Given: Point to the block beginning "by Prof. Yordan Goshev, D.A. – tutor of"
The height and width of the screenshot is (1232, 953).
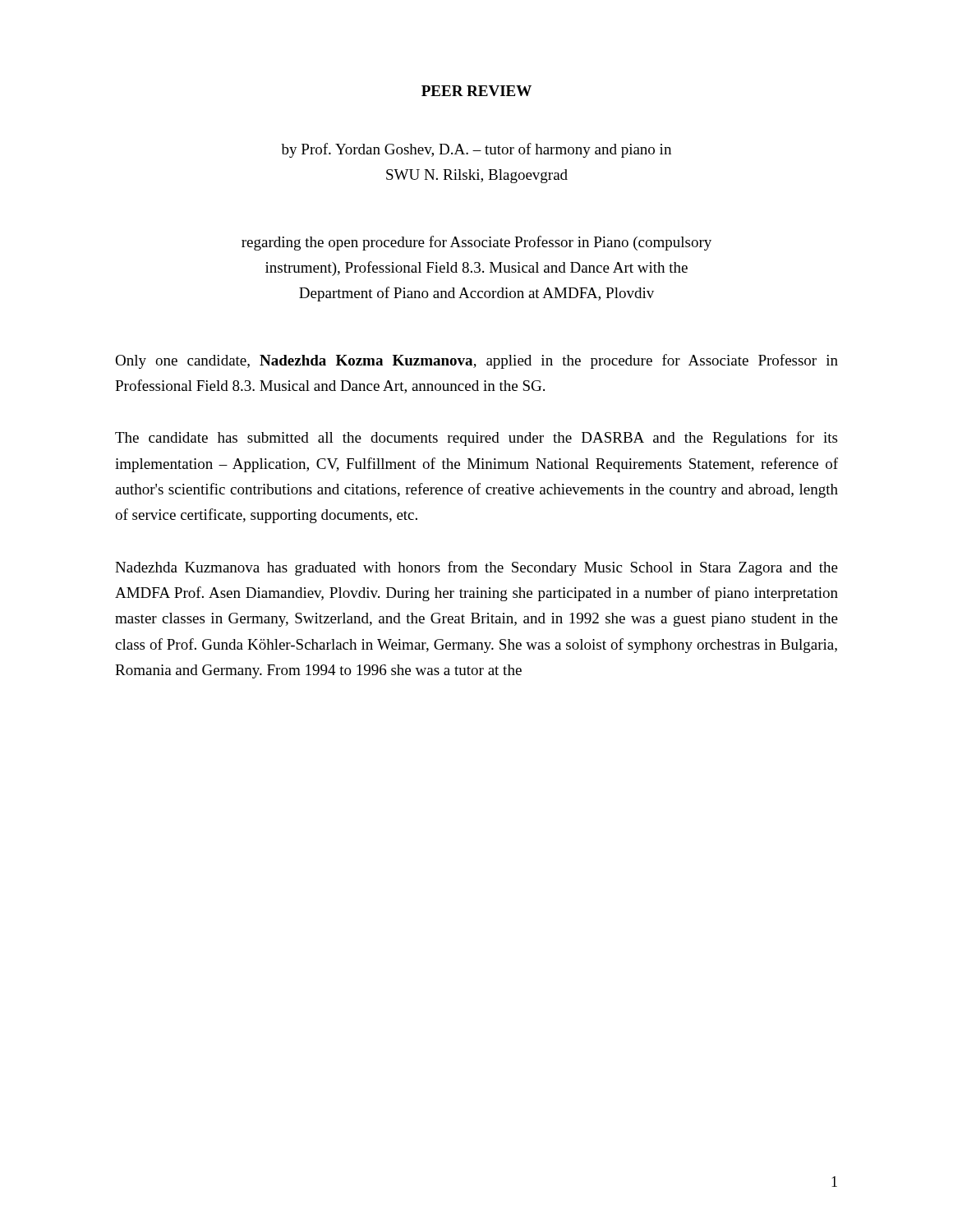Looking at the screenshot, I should (476, 162).
